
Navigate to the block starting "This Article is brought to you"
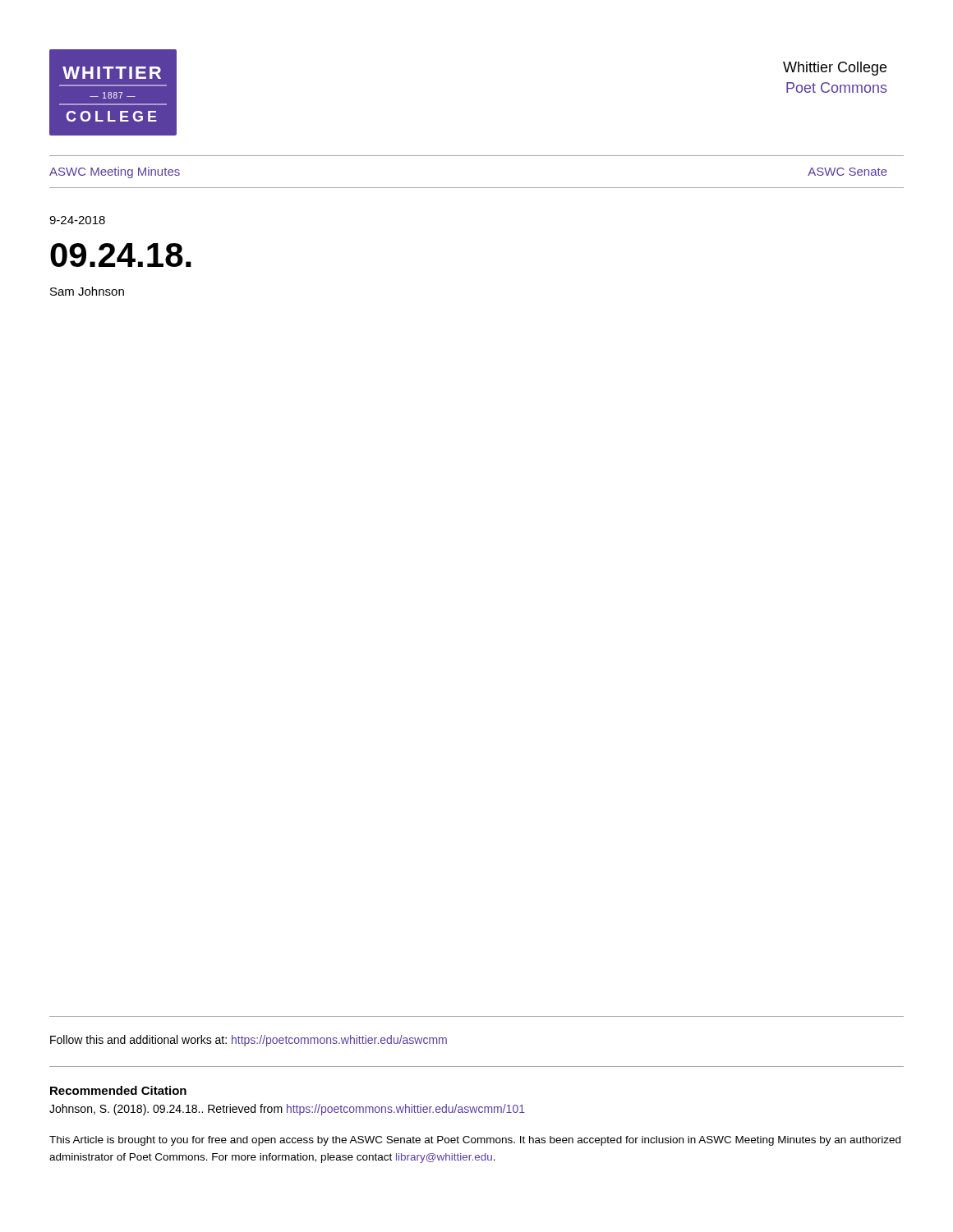coord(475,1148)
